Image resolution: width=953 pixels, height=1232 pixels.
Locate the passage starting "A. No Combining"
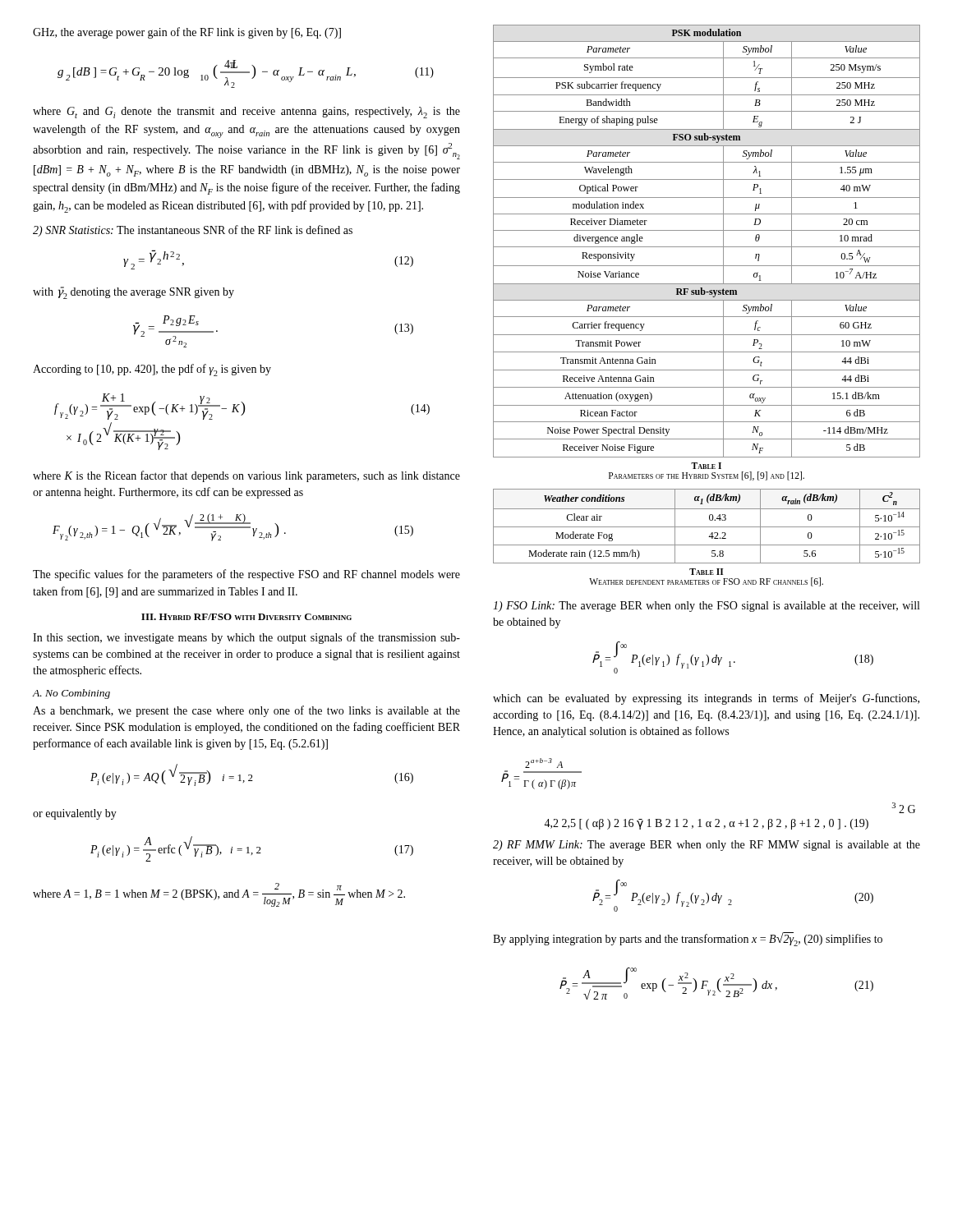[x=72, y=693]
